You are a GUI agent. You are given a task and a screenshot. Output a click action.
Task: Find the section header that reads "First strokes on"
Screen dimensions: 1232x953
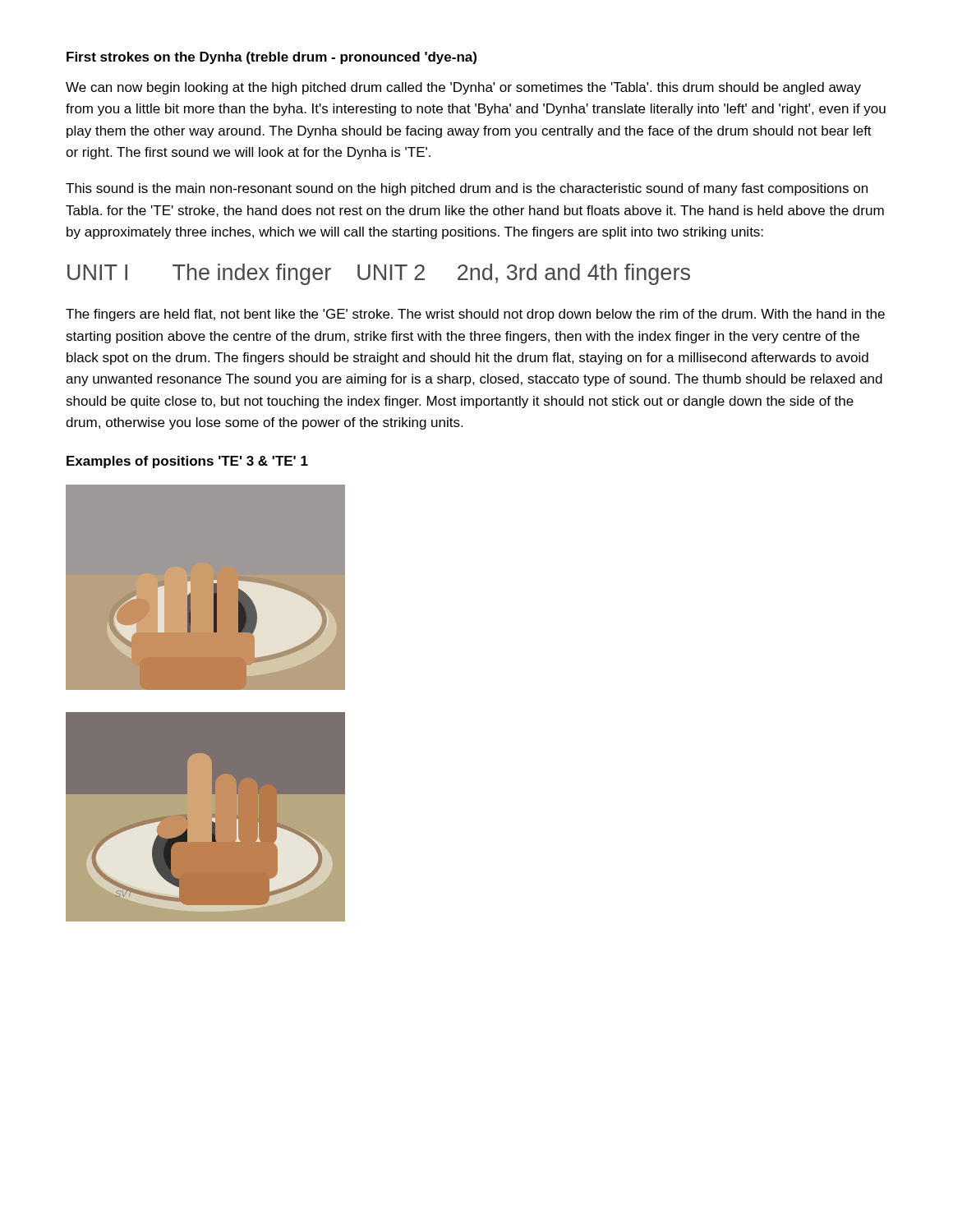[x=272, y=57]
